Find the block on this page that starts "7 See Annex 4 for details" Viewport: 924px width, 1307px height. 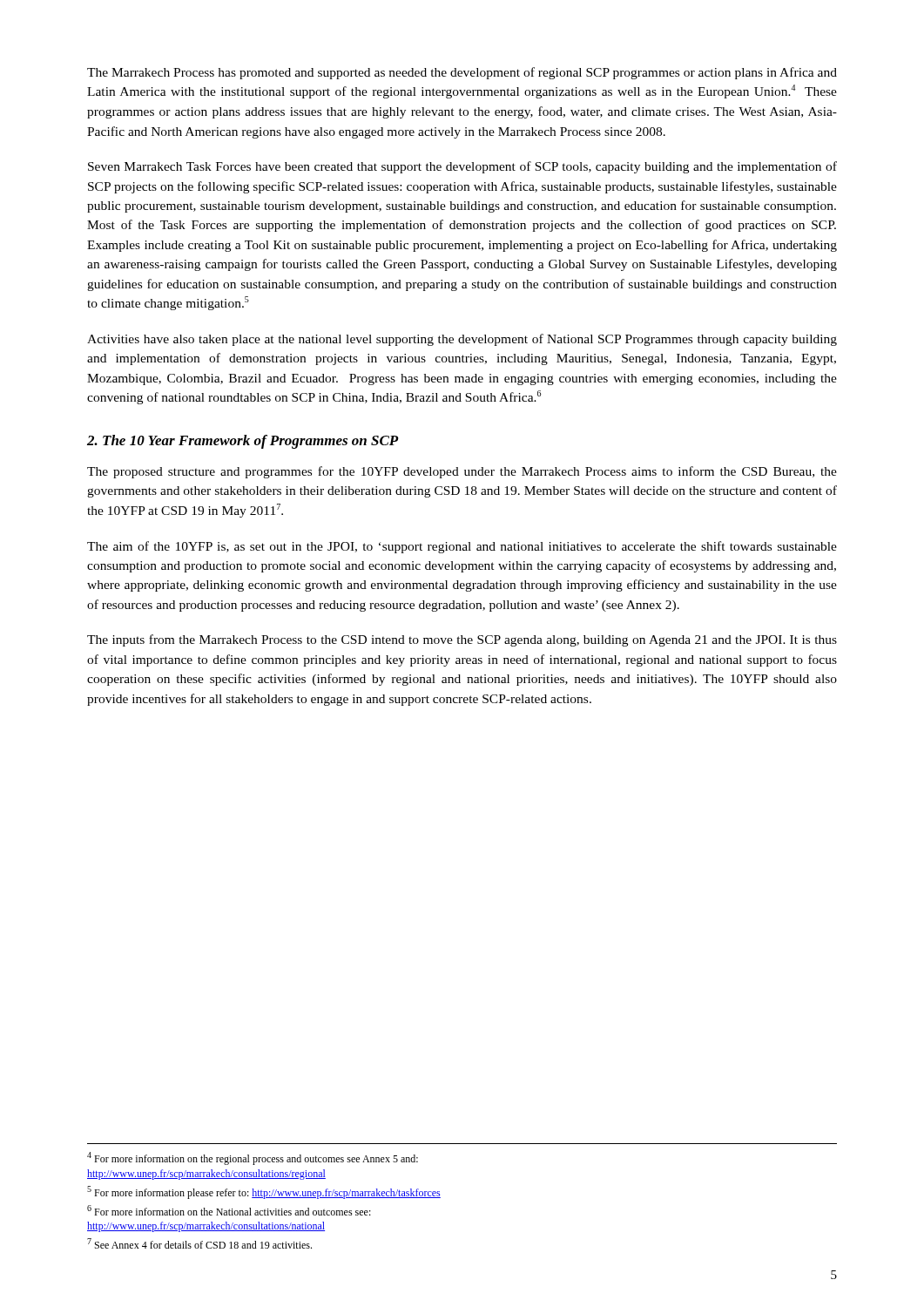click(200, 1244)
